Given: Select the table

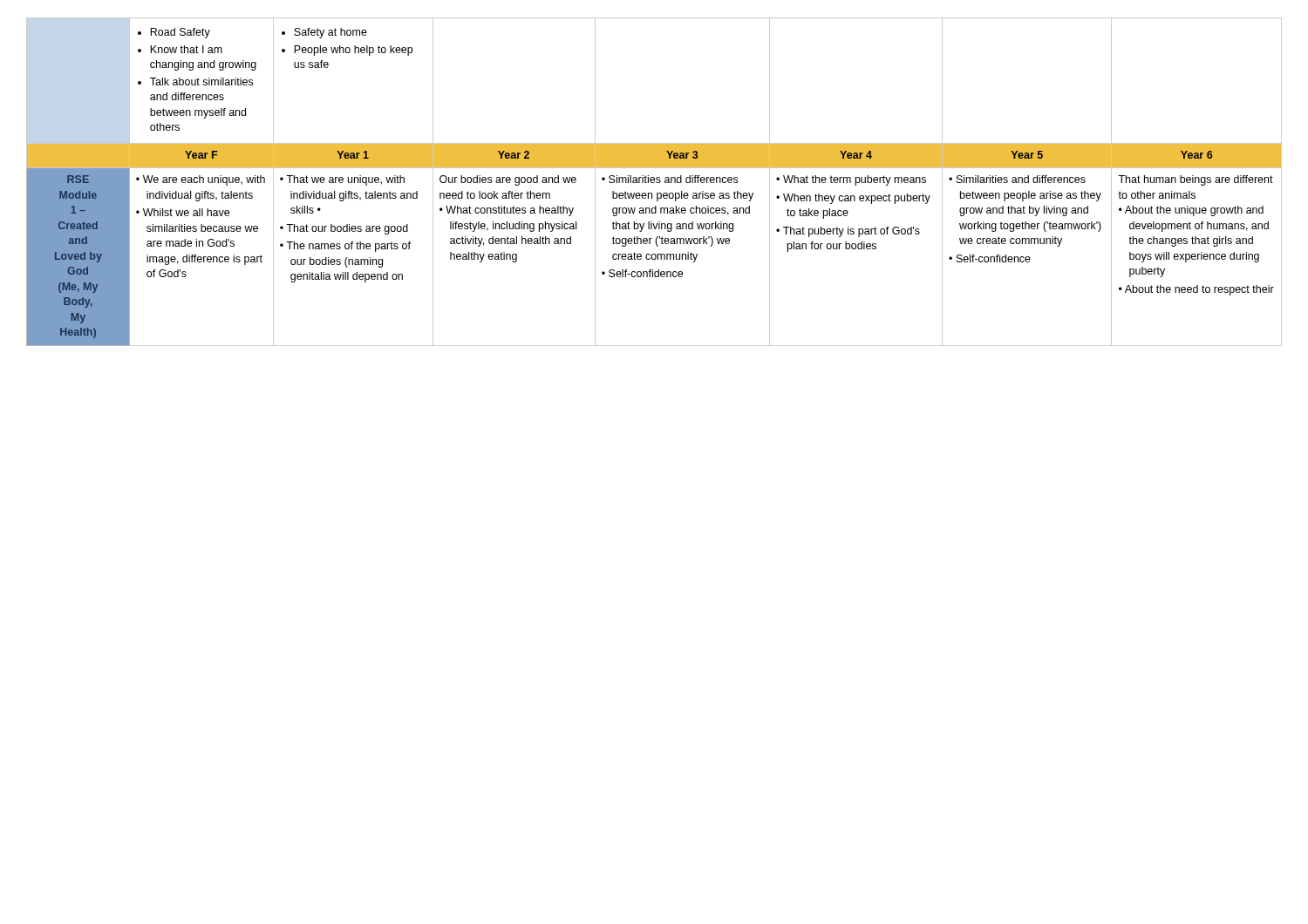Looking at the screenshot, I should [x=654, y=466].
